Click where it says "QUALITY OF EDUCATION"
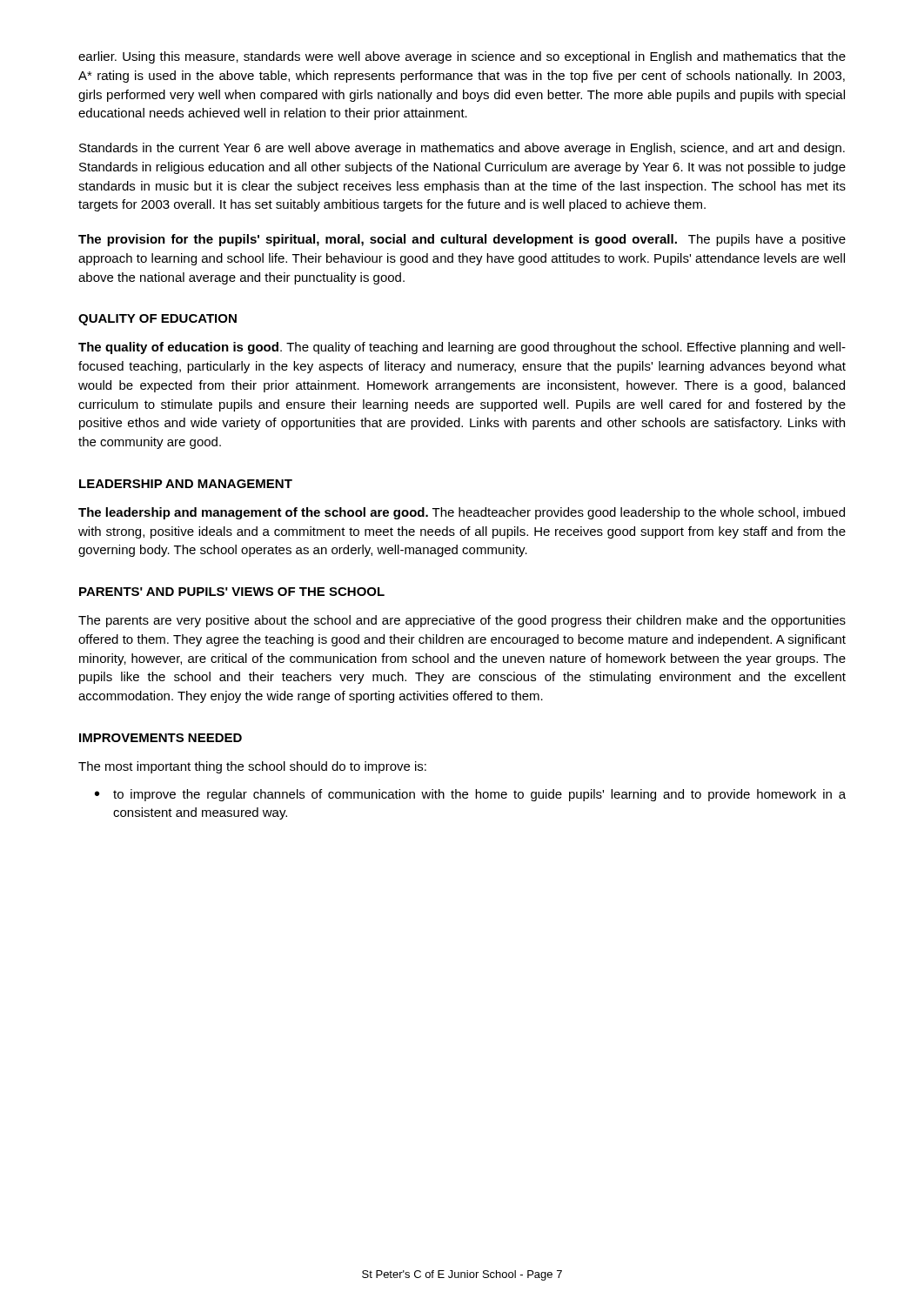Image resolution: width=924 pixels, height=1305 pixels. pyautogui.click(x=158, y=318)
